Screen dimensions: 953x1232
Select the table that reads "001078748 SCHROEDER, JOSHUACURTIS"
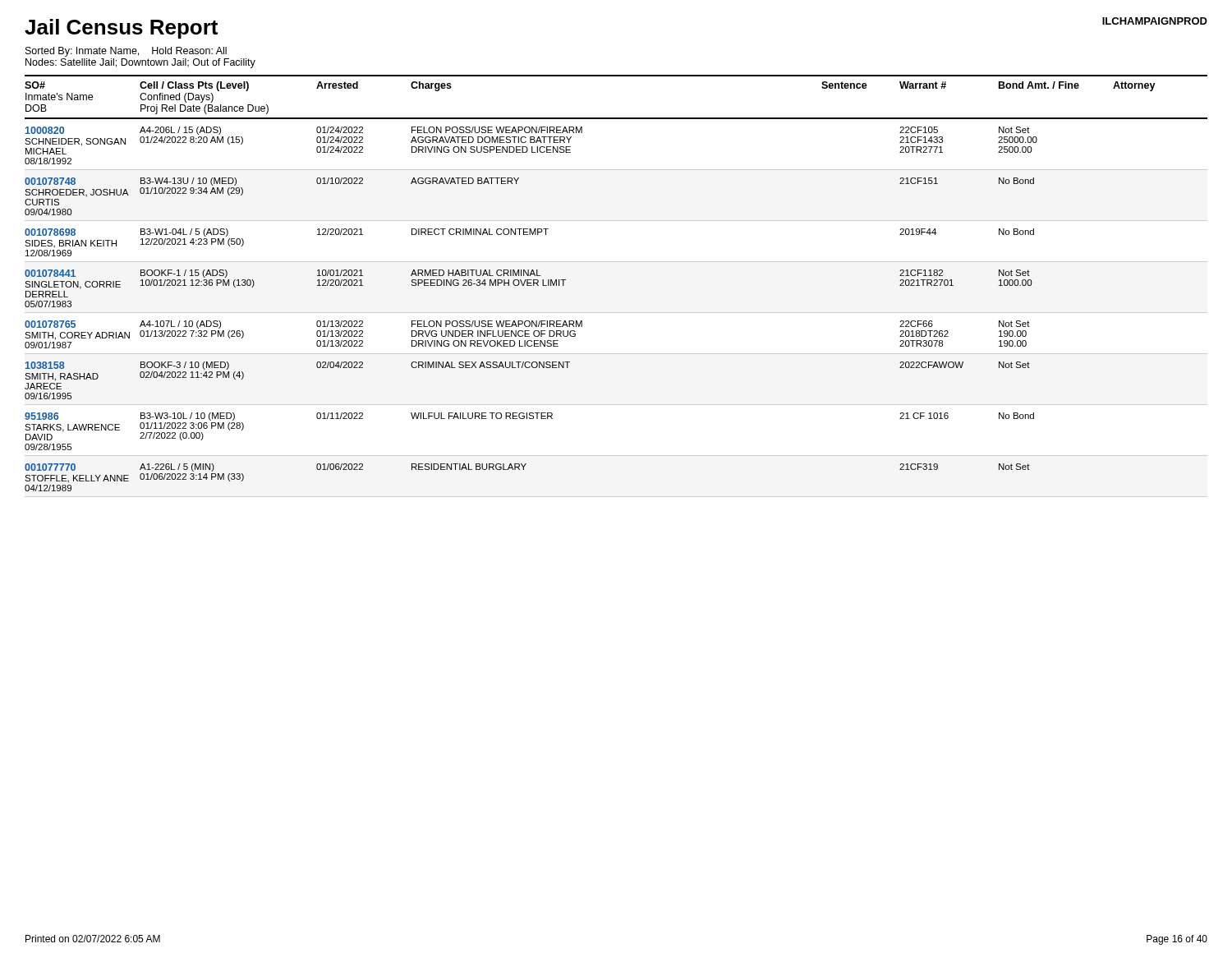tap(616, 196)
